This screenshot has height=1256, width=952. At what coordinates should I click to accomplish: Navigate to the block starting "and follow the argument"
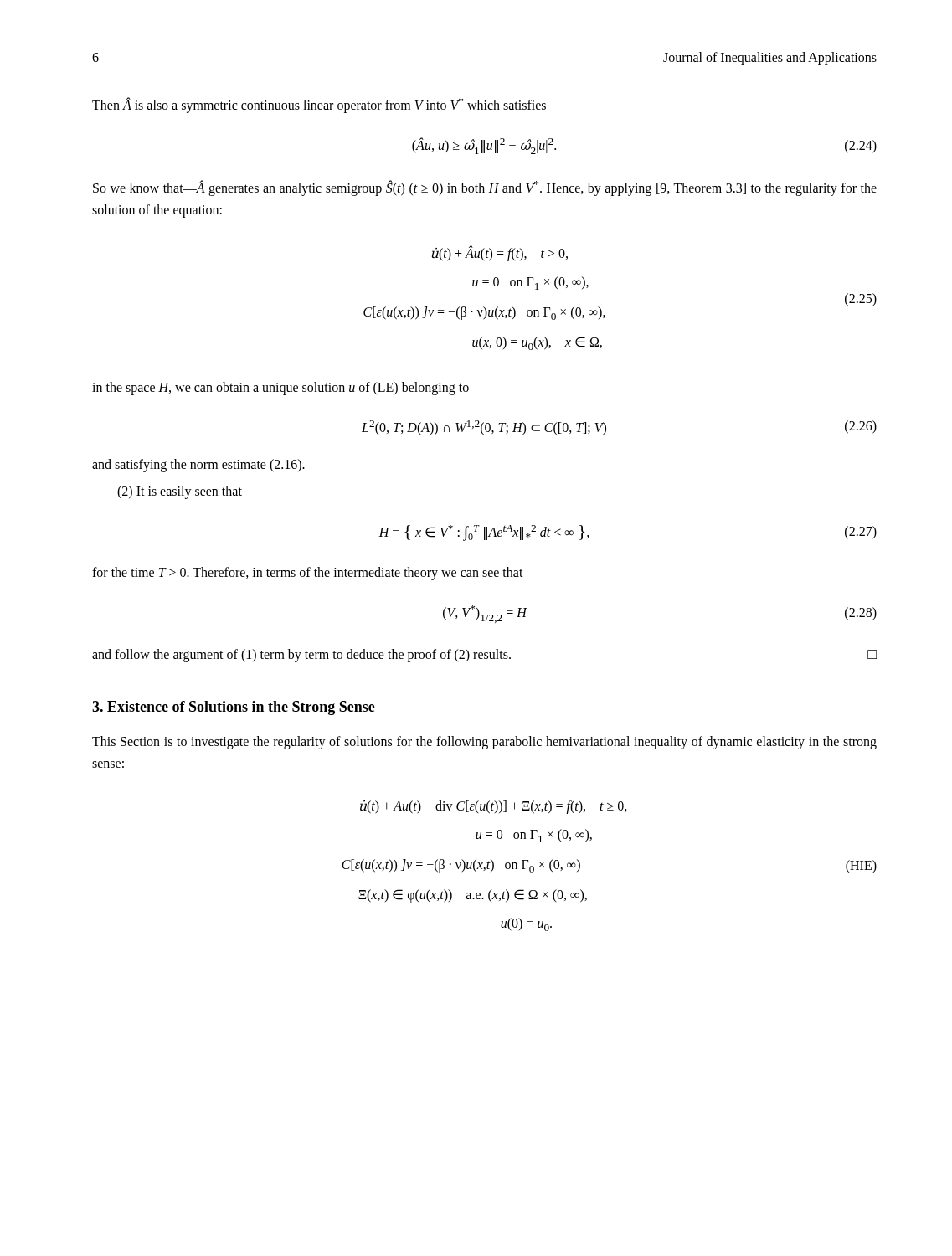click(x=484, y=655)
